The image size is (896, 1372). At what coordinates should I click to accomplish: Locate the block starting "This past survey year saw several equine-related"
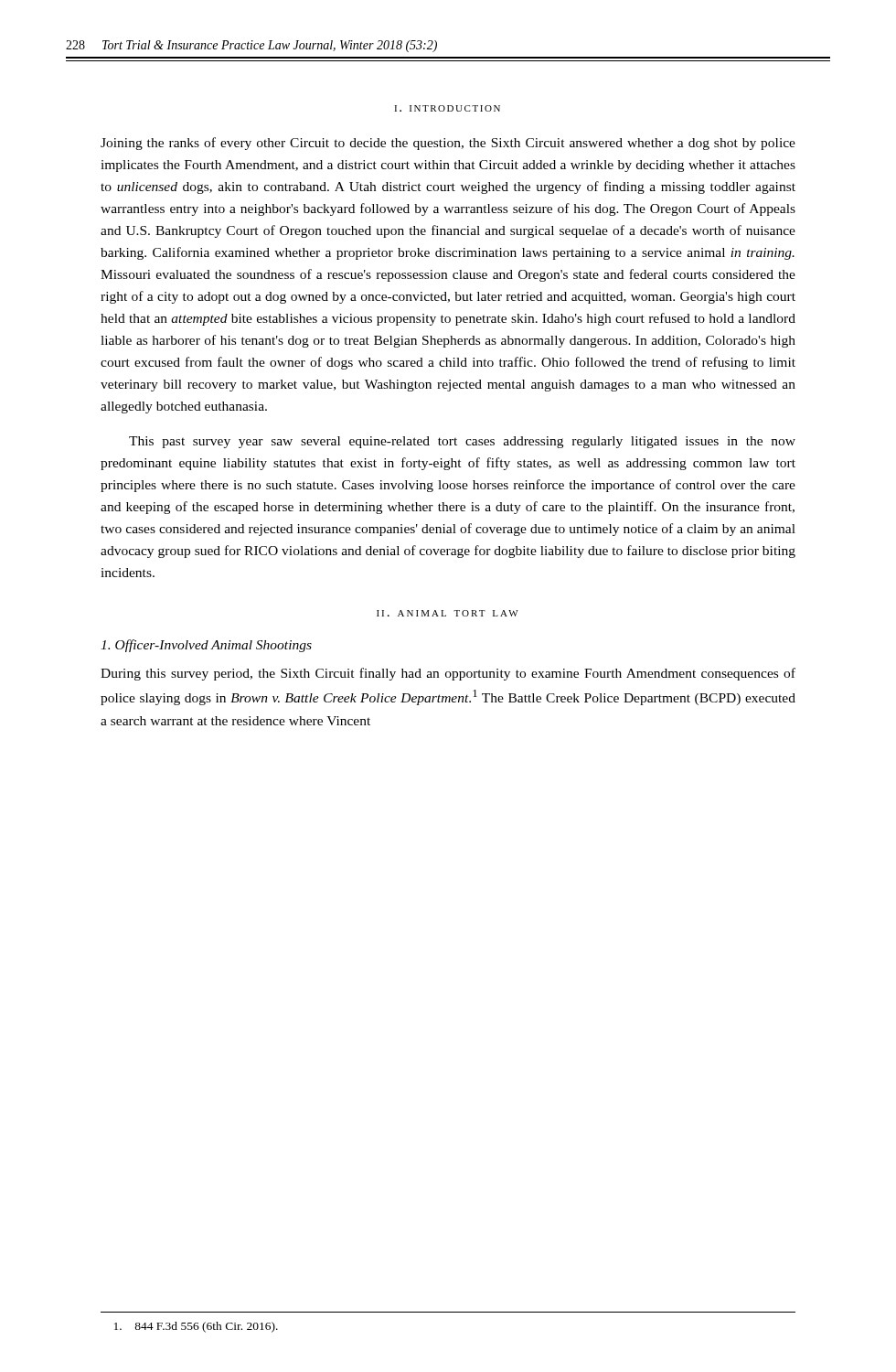pyautogui.click(x=448, y=507)
